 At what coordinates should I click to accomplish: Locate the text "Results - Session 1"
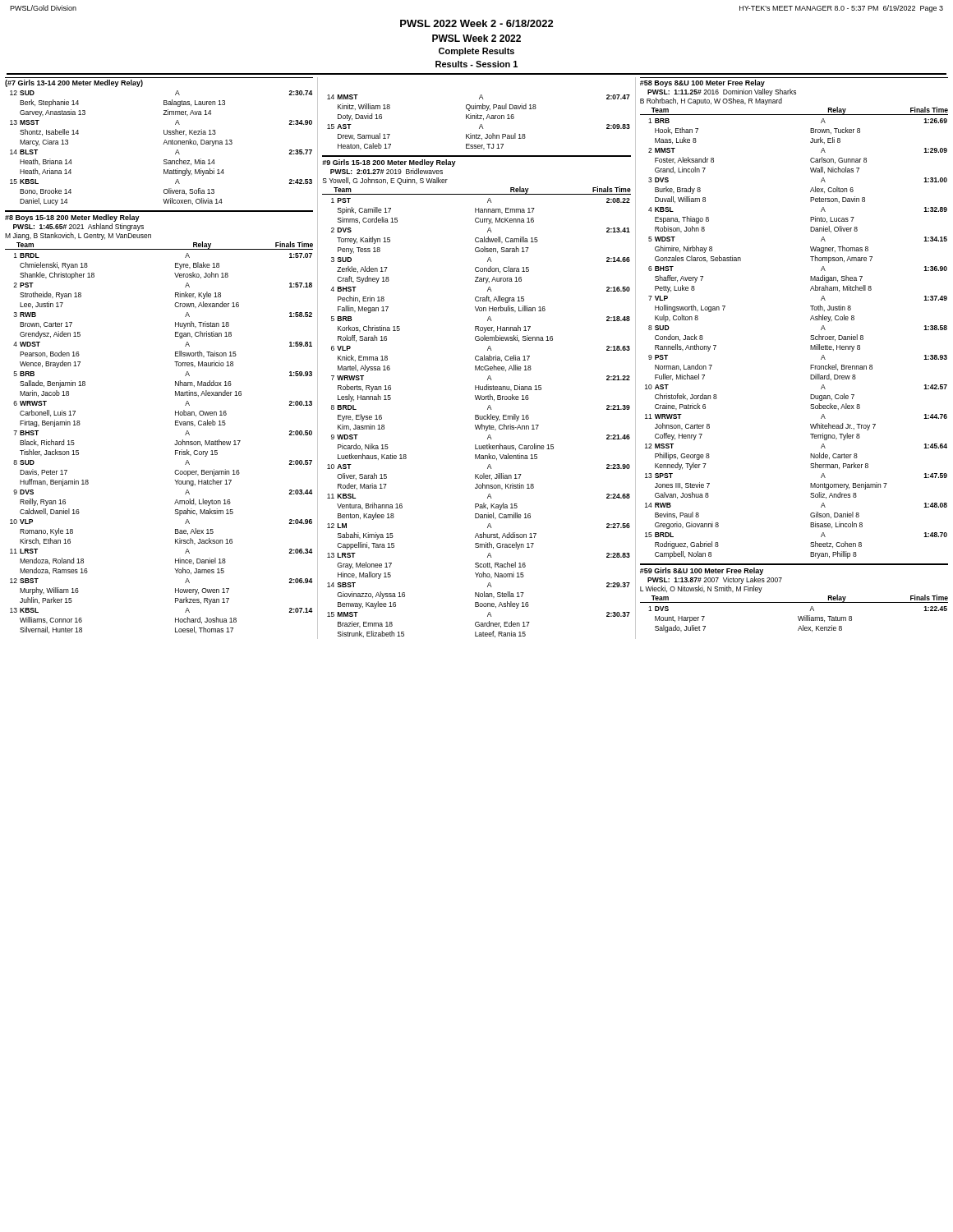[x=476, y=64]
